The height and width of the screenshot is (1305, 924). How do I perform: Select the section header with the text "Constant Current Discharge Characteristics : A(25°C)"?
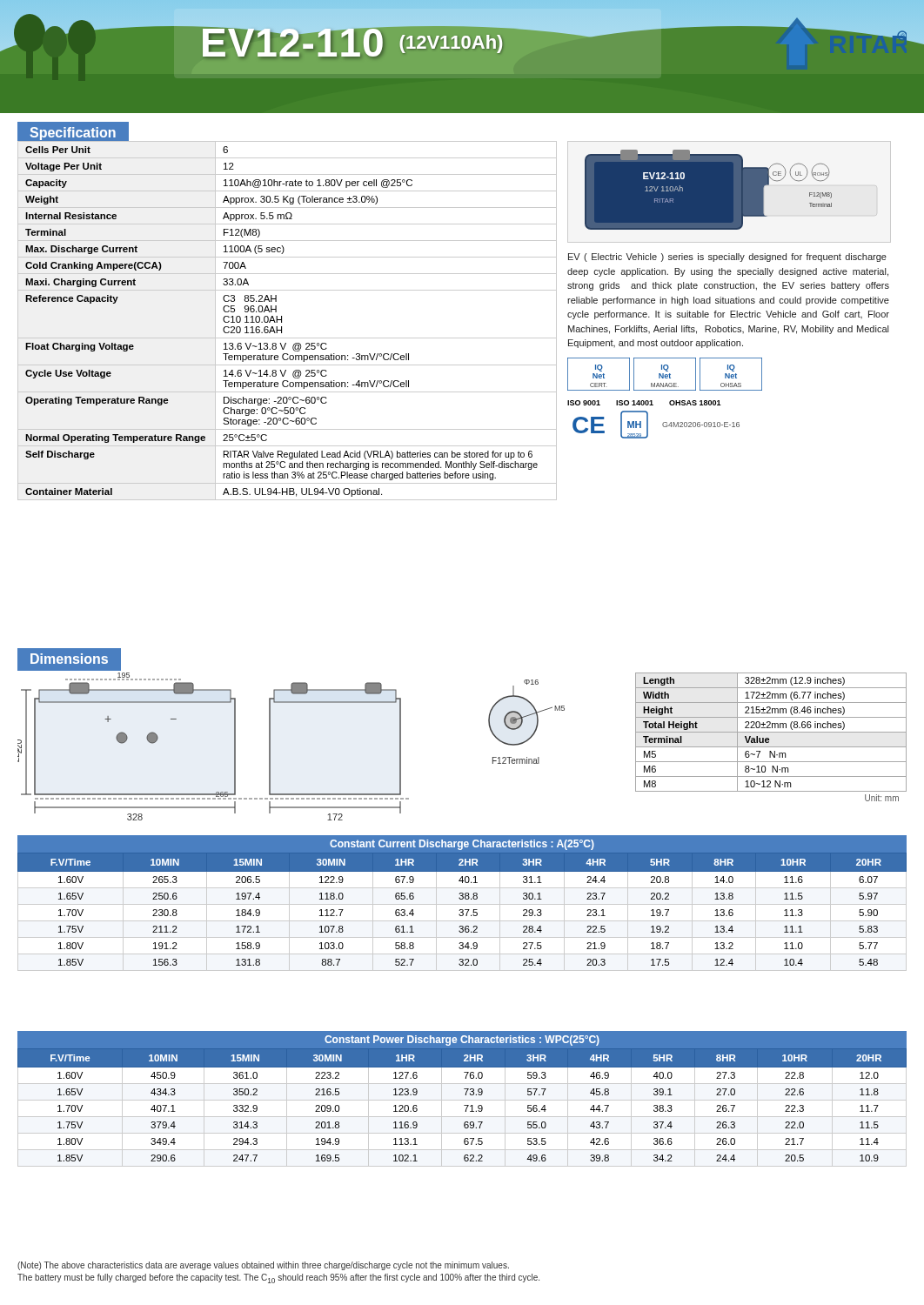[462, 844]
